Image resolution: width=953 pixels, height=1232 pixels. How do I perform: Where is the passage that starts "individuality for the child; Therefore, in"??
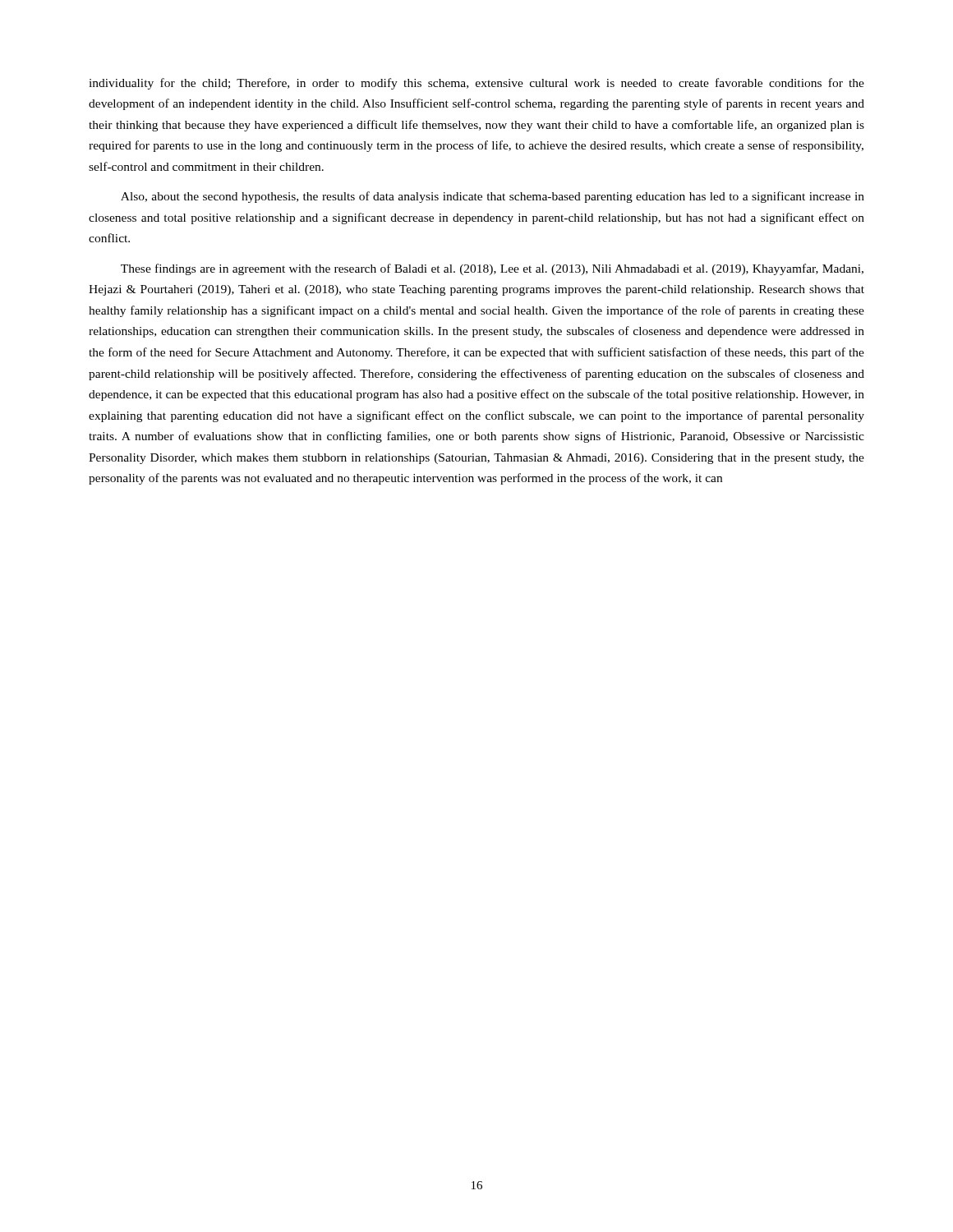pos(476,280)
